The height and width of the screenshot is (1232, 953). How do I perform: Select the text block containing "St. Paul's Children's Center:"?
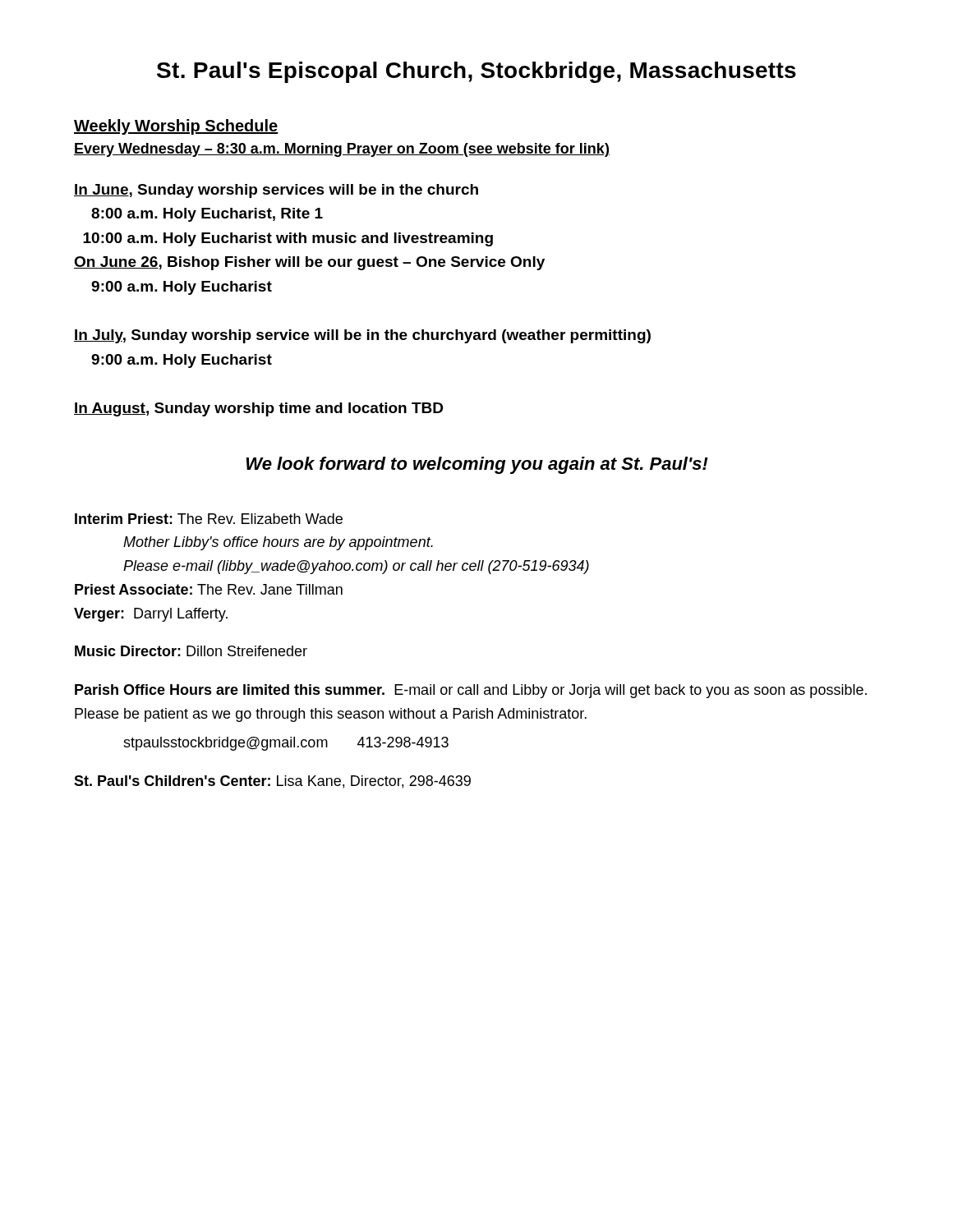[273, 781]
